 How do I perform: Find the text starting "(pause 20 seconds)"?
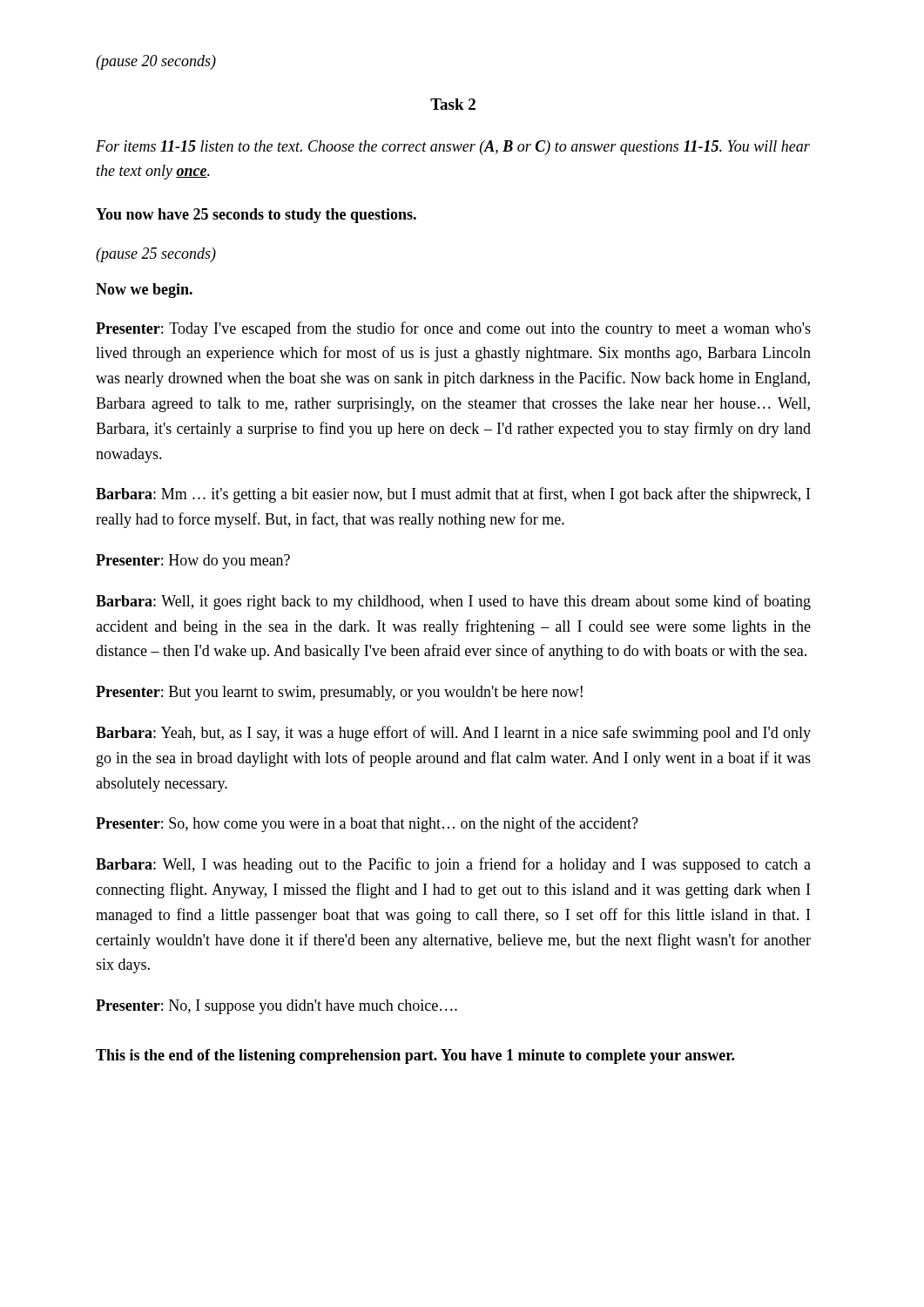pos(156,61)
